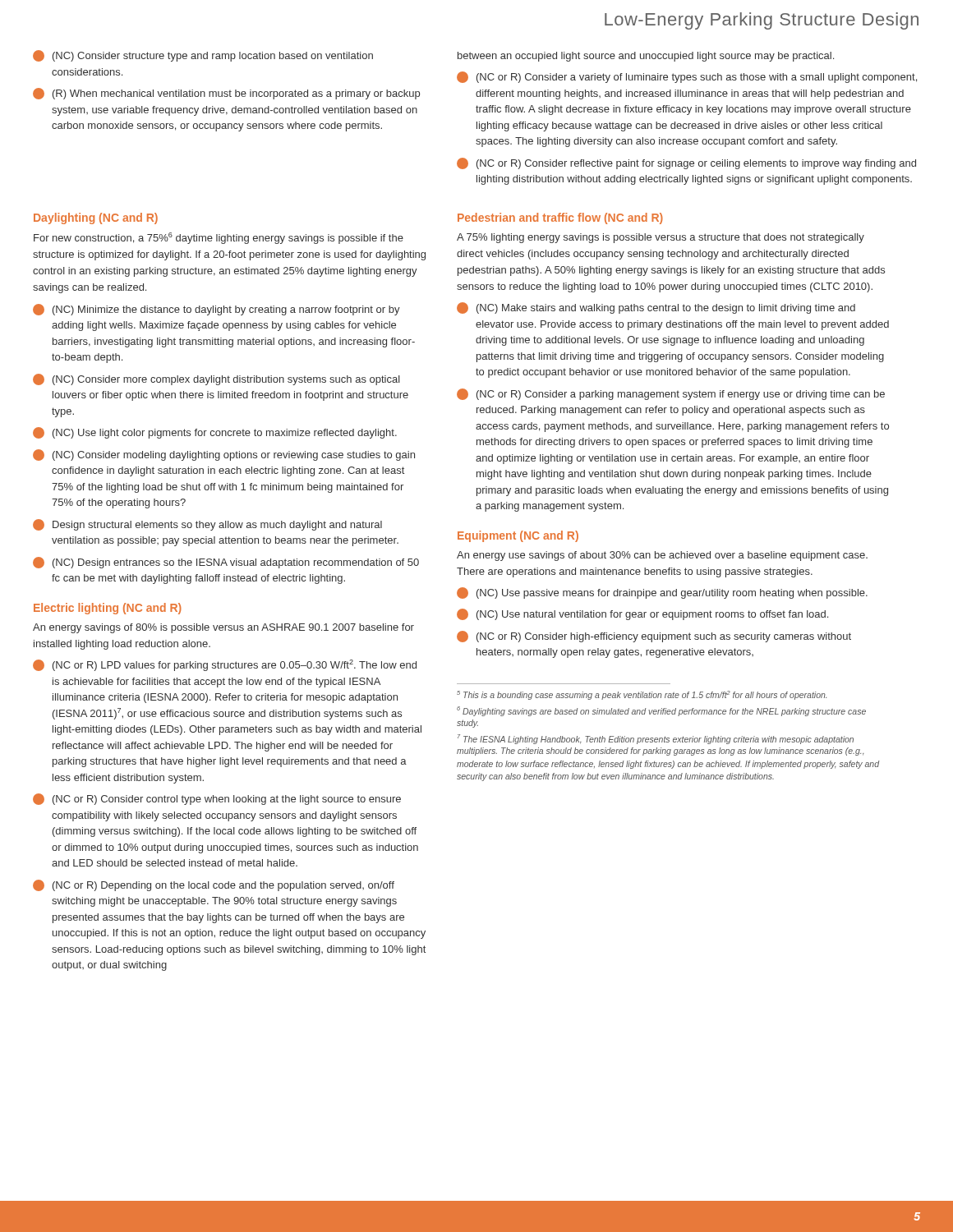Viewport: 953px width, 1232px height.
Task: Navigate to the text starting "(NC) Design entrances so the"
Action: coord(230,570)
